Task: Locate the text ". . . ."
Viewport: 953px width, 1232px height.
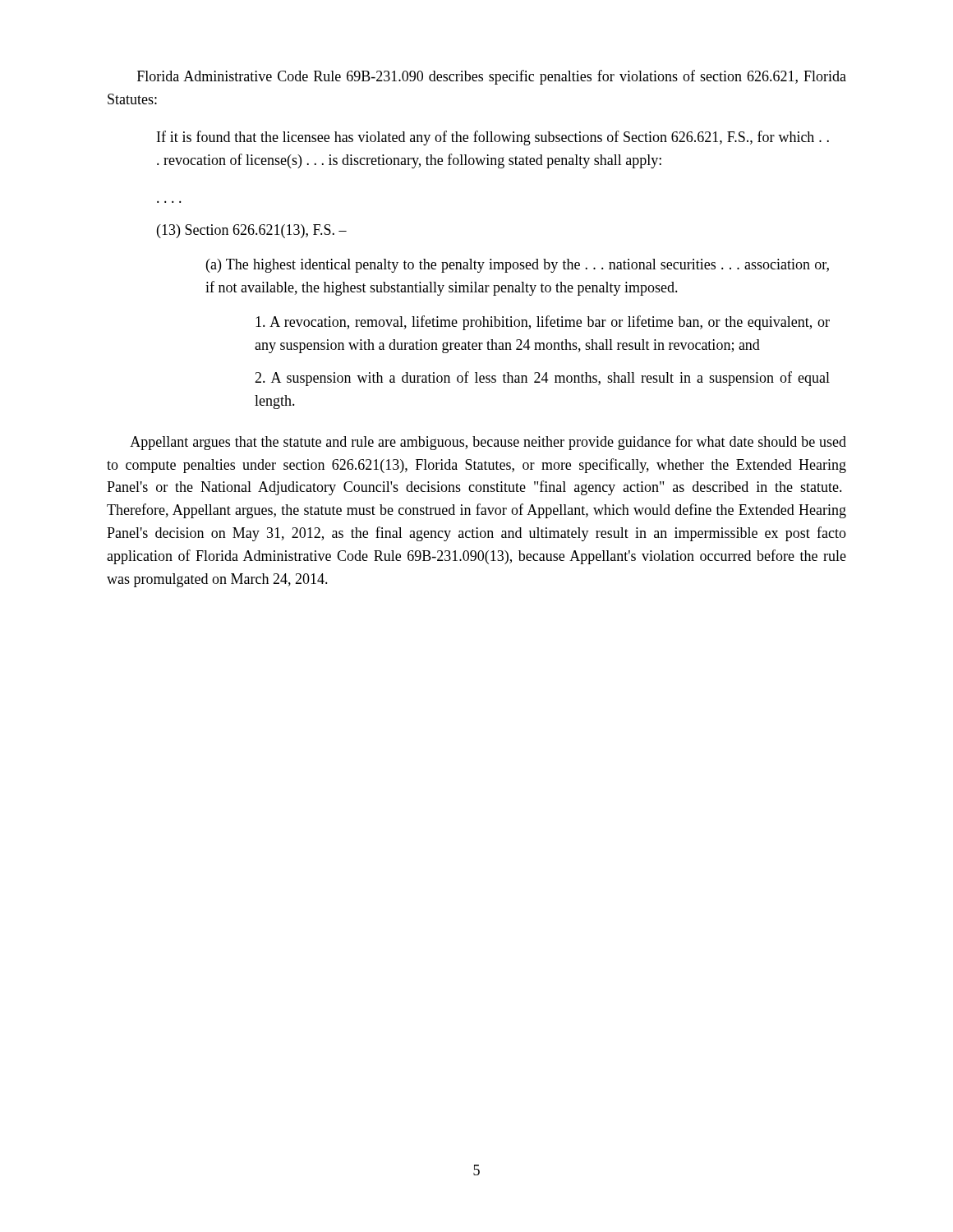Action: pos(169,198)
